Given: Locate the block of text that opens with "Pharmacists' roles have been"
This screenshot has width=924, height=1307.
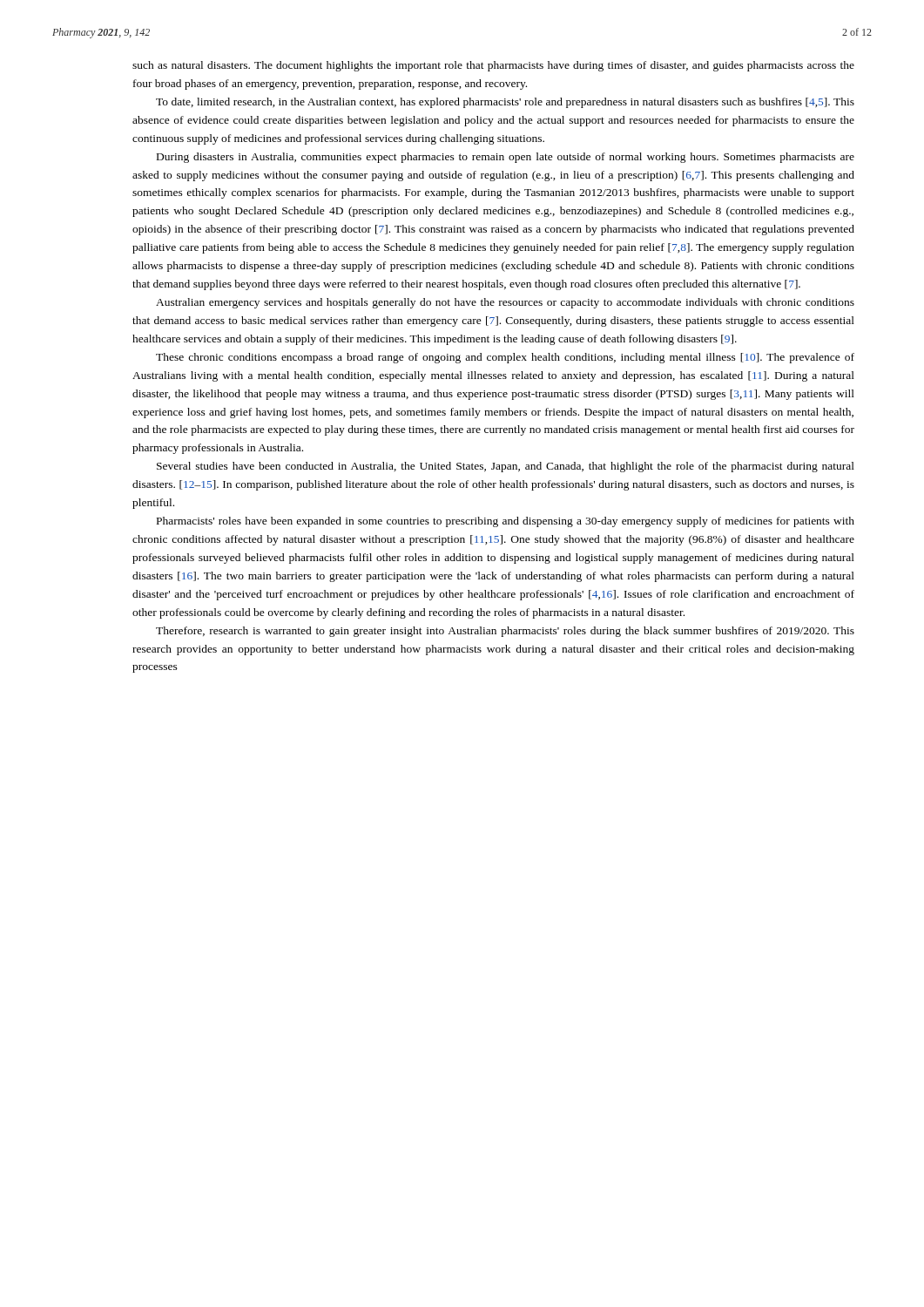Looking at the screenshot, I should (x=493, y=567).
